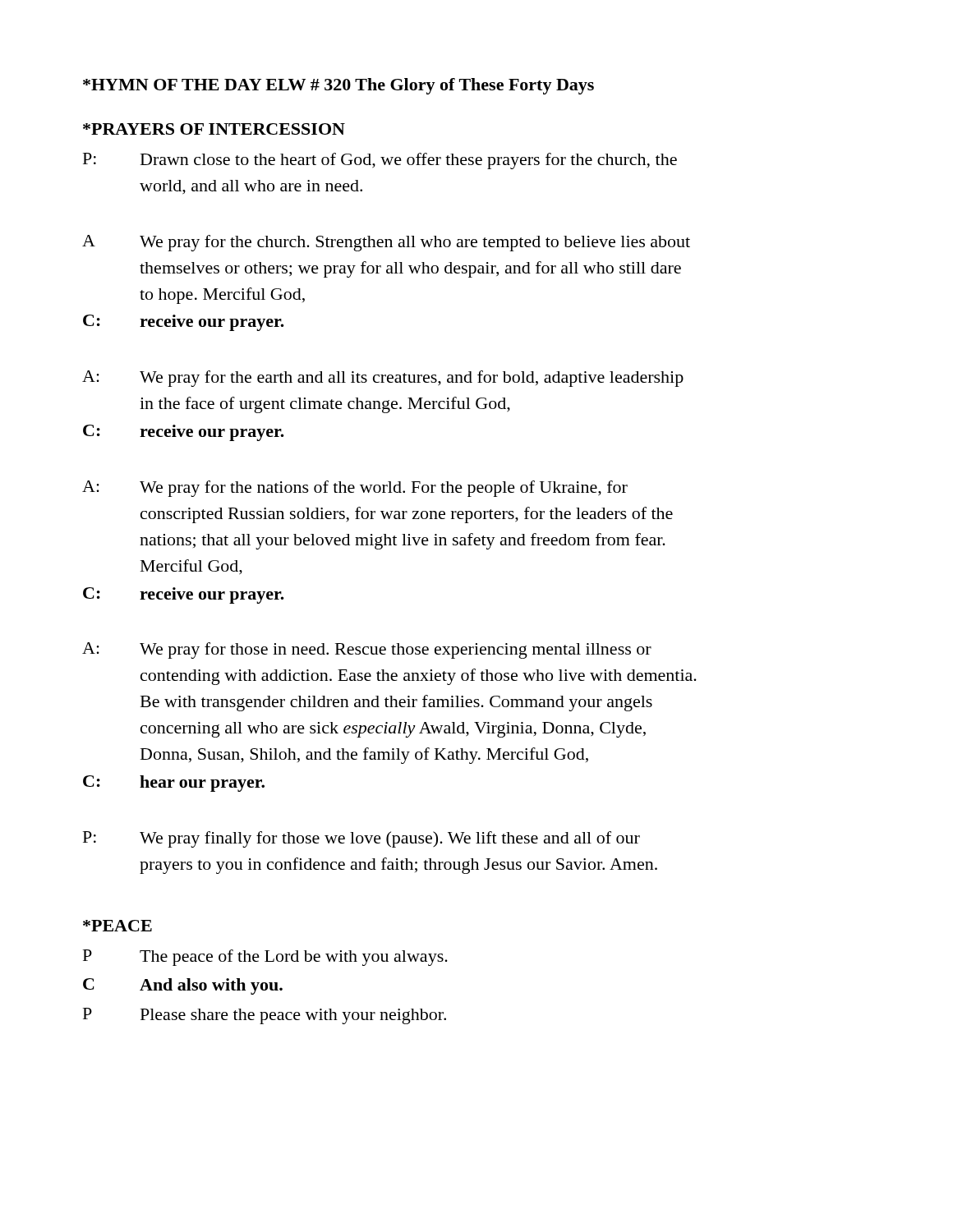Click on the list item containing "P: Drawn close to the heart of"
This screenshot has width=953, height=1232.
[380, 172]
